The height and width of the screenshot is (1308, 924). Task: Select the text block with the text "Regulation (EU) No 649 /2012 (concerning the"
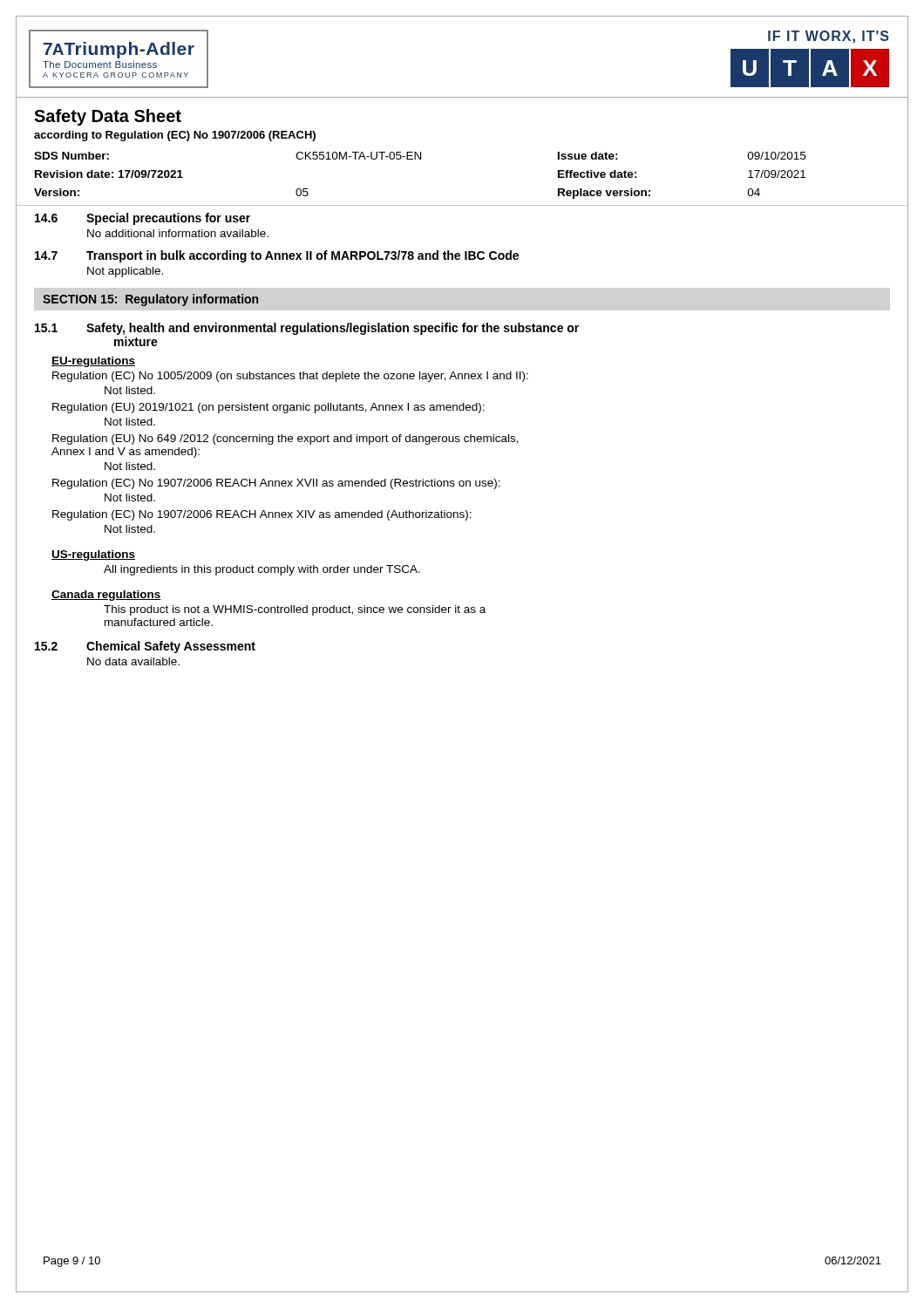coord(285,445)
